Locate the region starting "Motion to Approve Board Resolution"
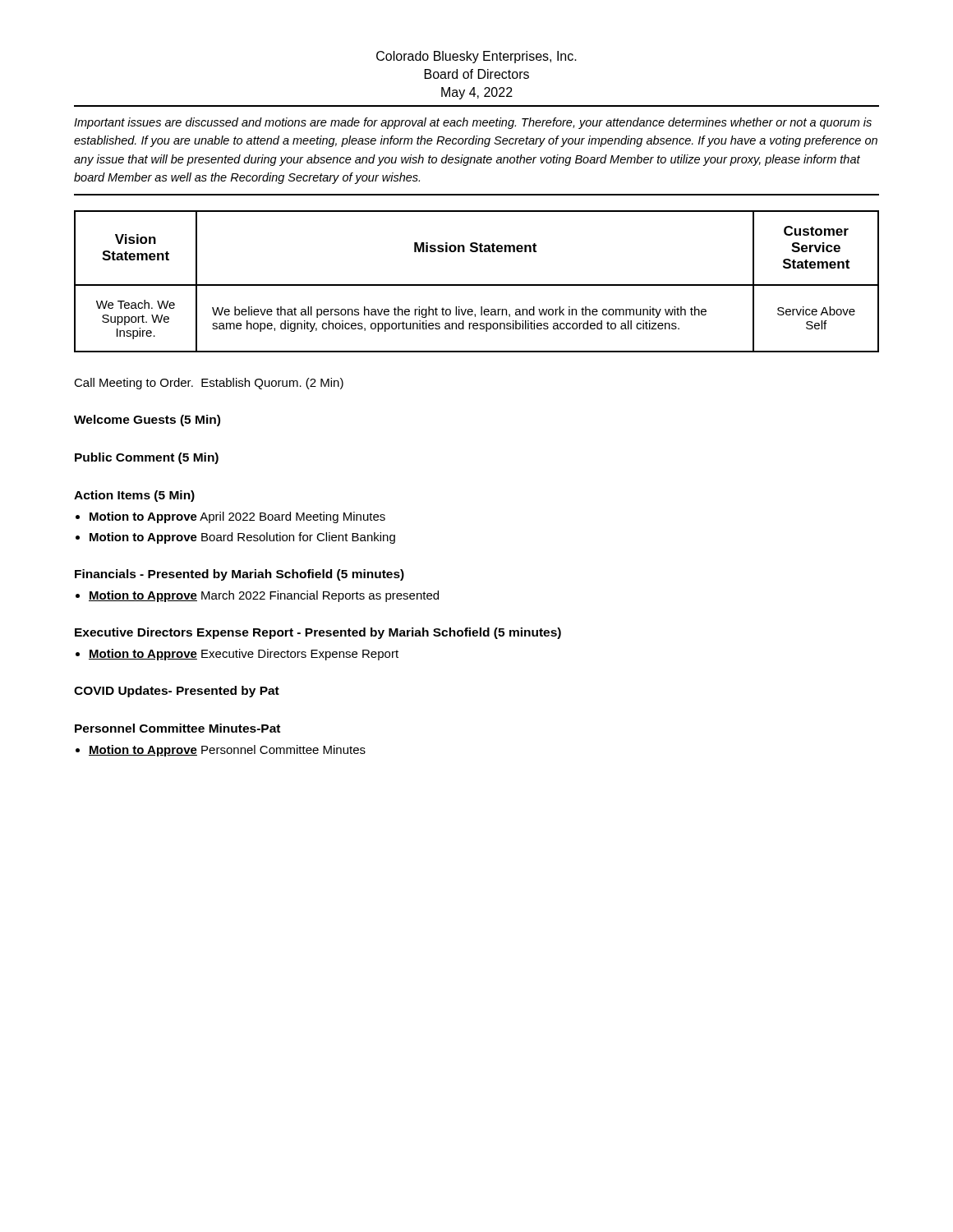This screenshot has width=953, height=1232. (x=242, y=537)
